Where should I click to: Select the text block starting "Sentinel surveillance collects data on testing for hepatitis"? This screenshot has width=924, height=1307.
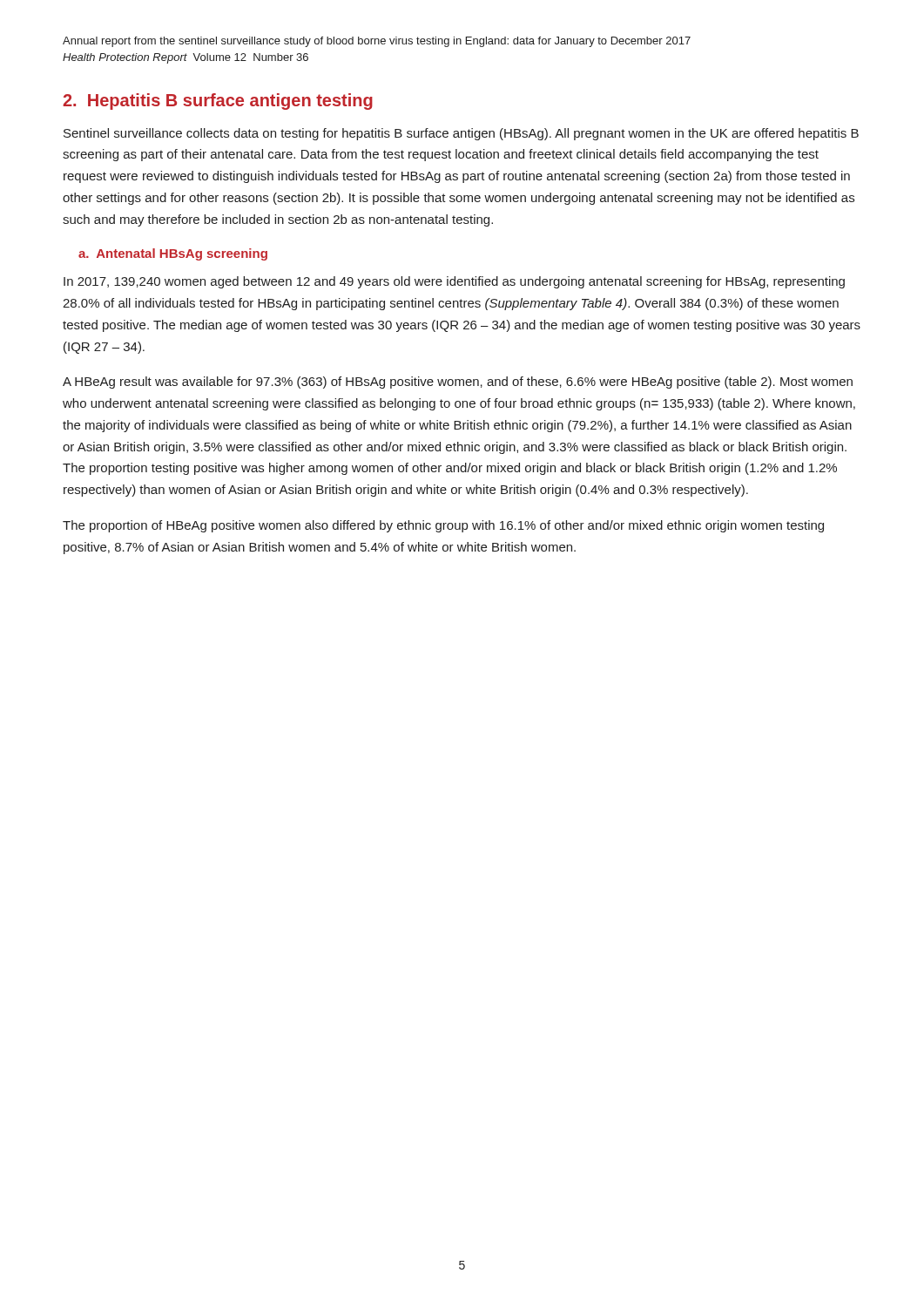tap(461, 176)
